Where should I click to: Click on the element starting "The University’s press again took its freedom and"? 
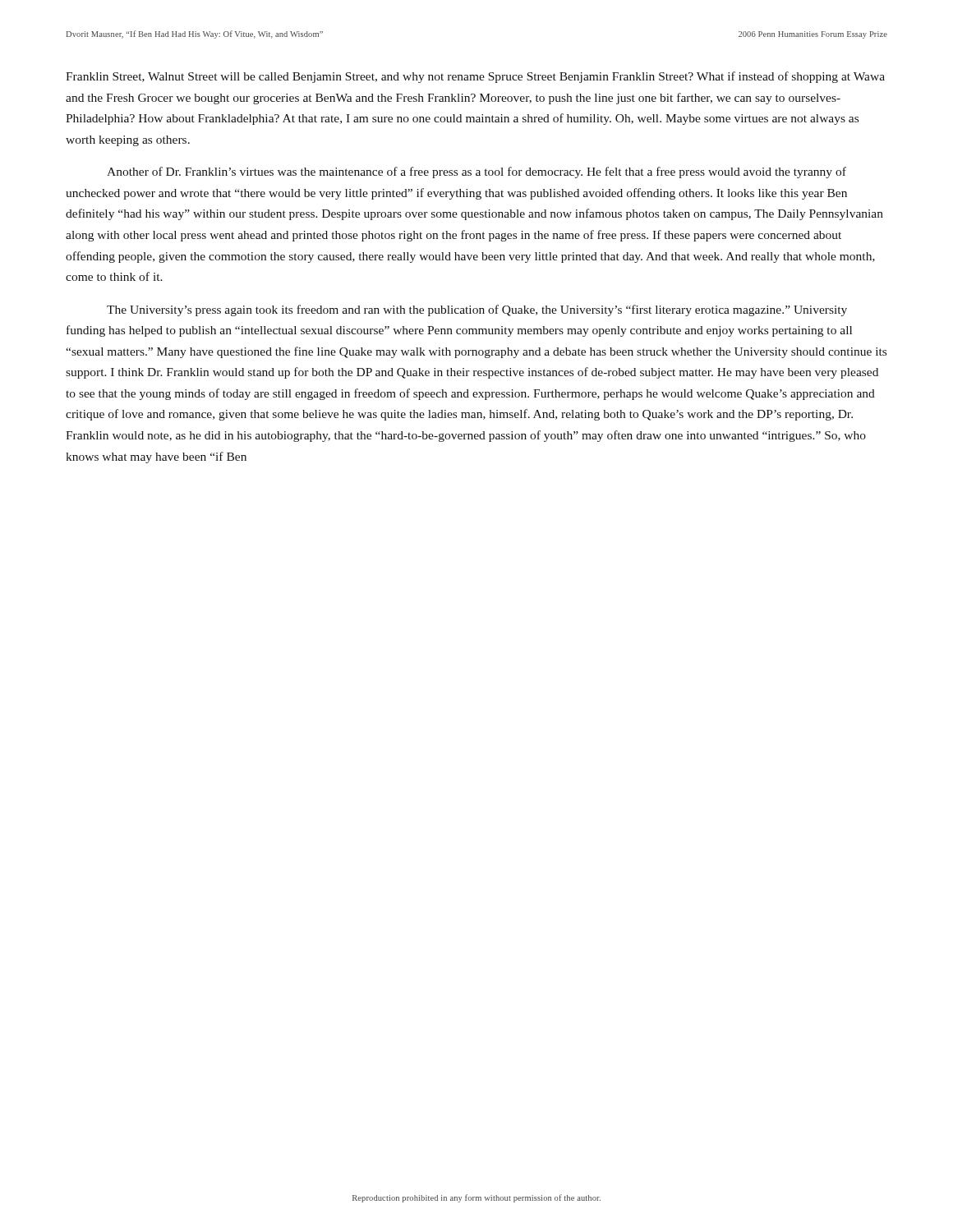(x=476, y=383)
